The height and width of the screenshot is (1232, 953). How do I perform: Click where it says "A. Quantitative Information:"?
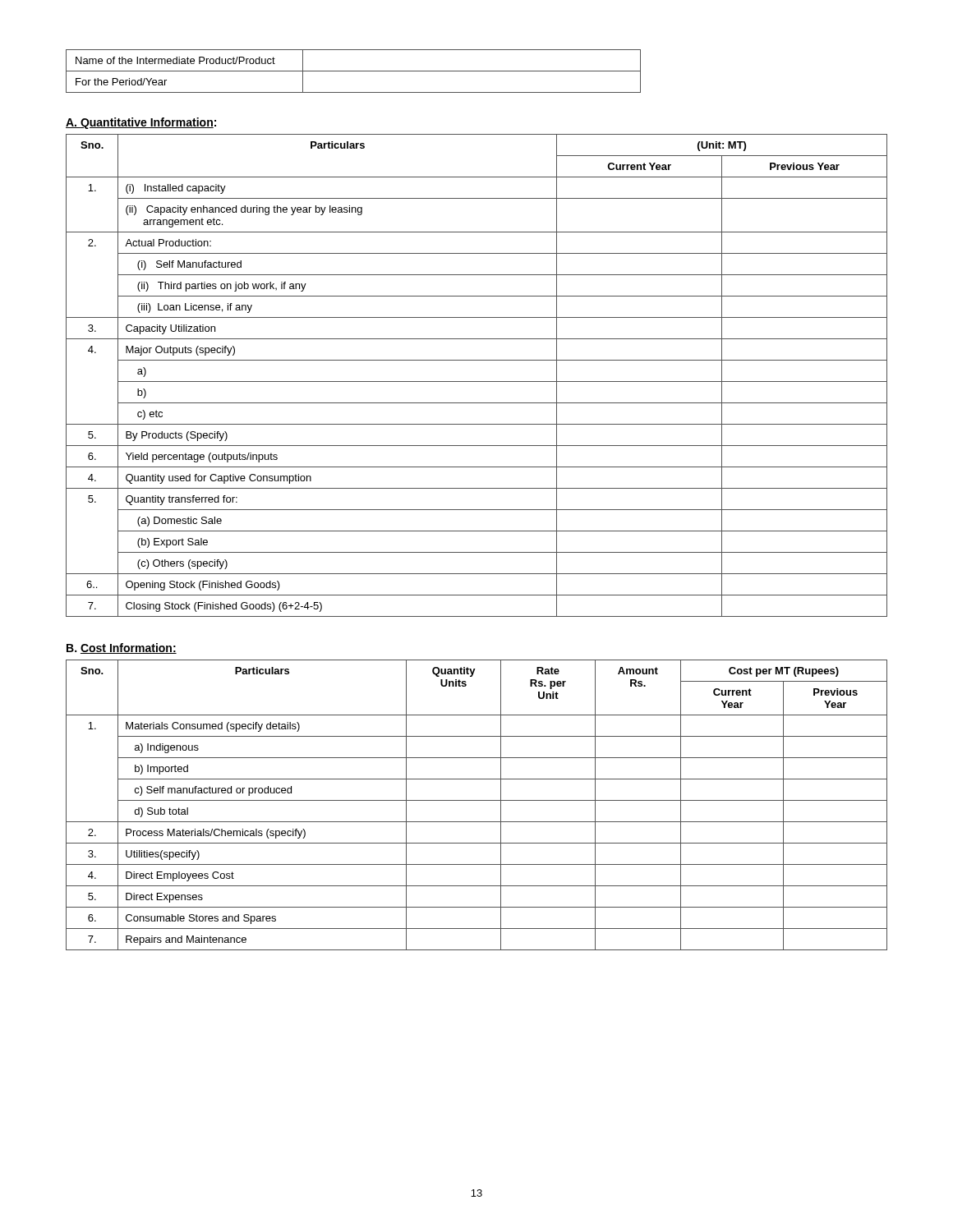point(141,122)
